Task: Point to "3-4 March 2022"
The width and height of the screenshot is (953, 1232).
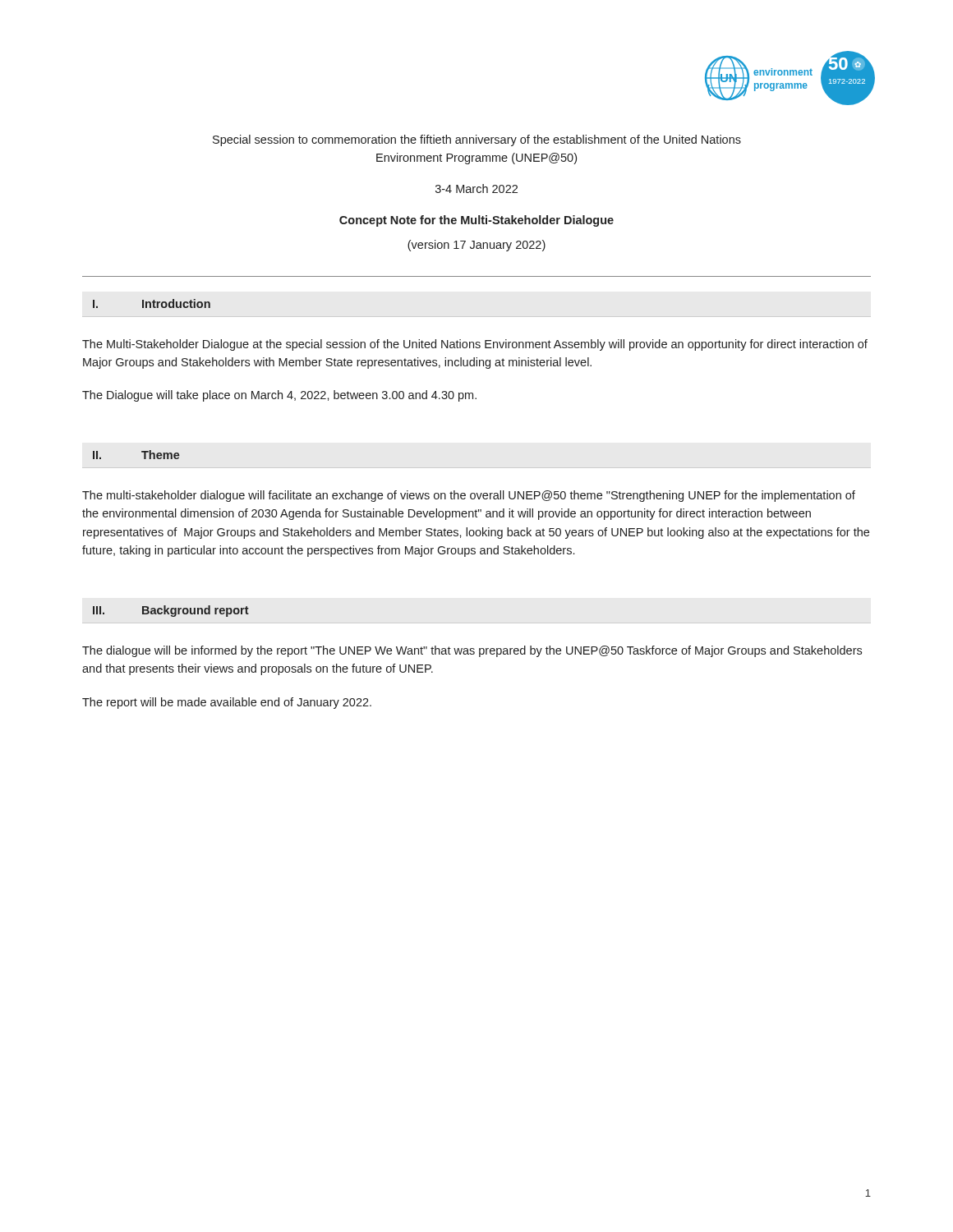Action: tap(476, 188)
